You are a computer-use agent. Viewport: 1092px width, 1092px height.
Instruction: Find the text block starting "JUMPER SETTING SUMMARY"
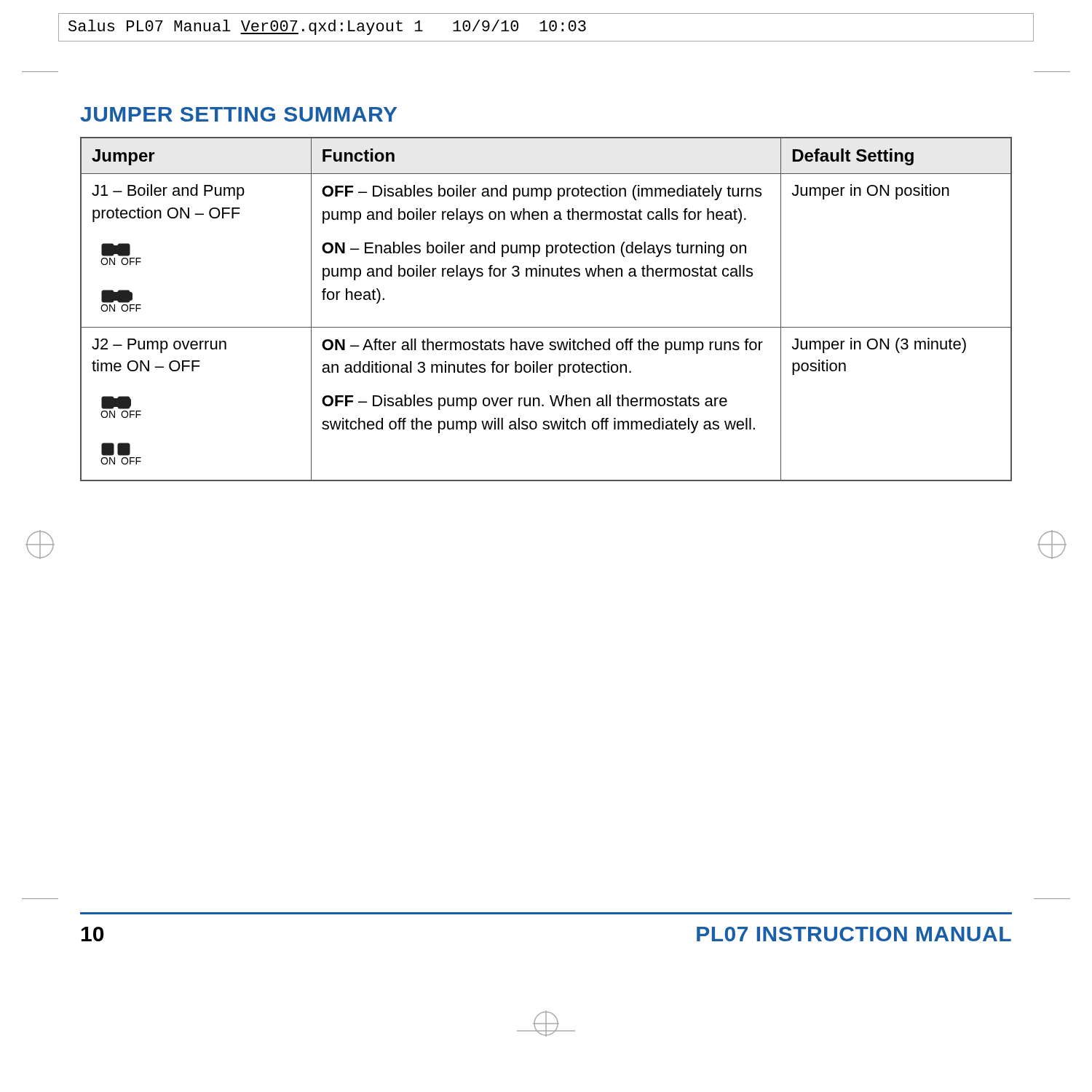coord(239,114)
